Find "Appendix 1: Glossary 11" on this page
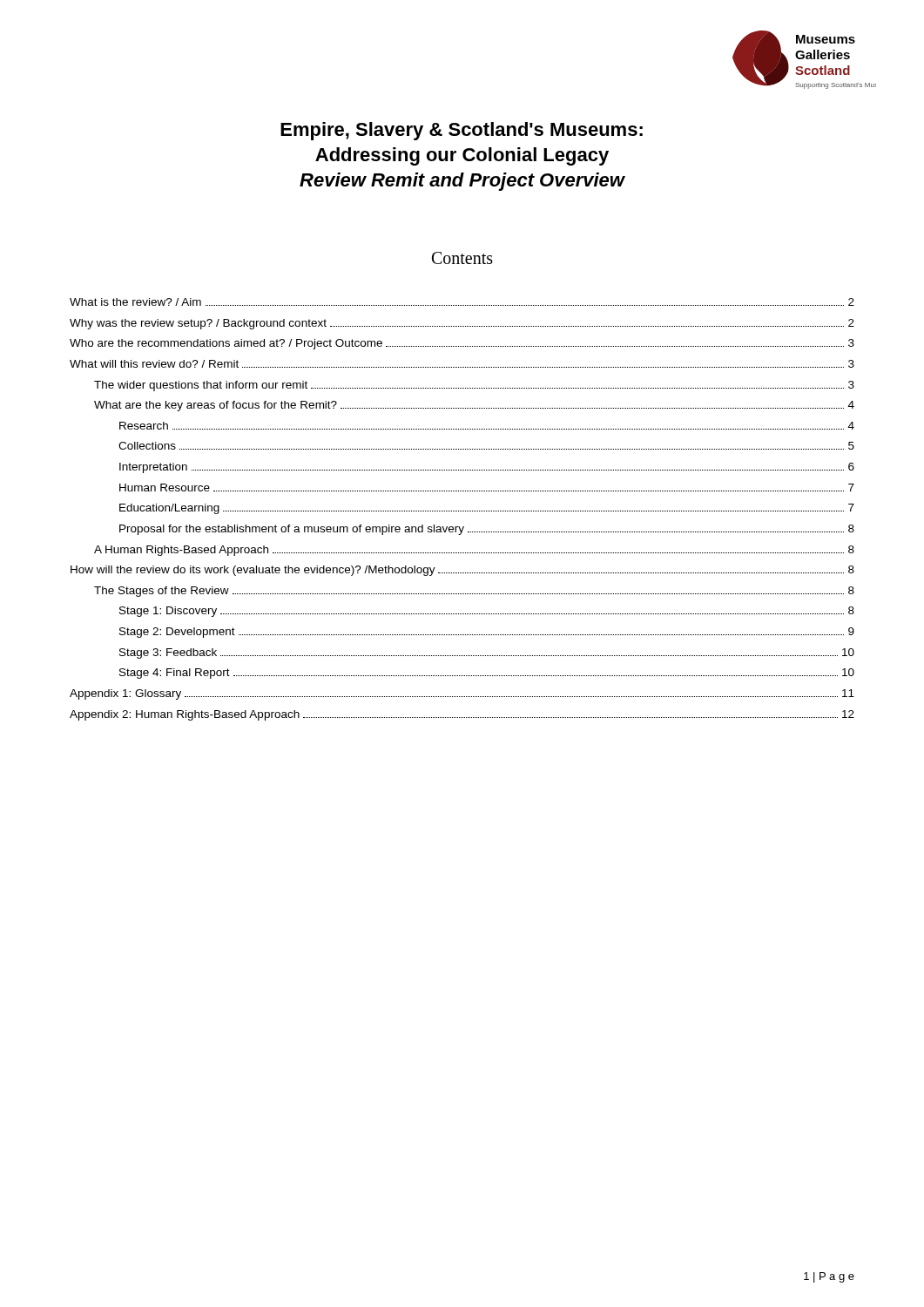 [x=462, y=693]
